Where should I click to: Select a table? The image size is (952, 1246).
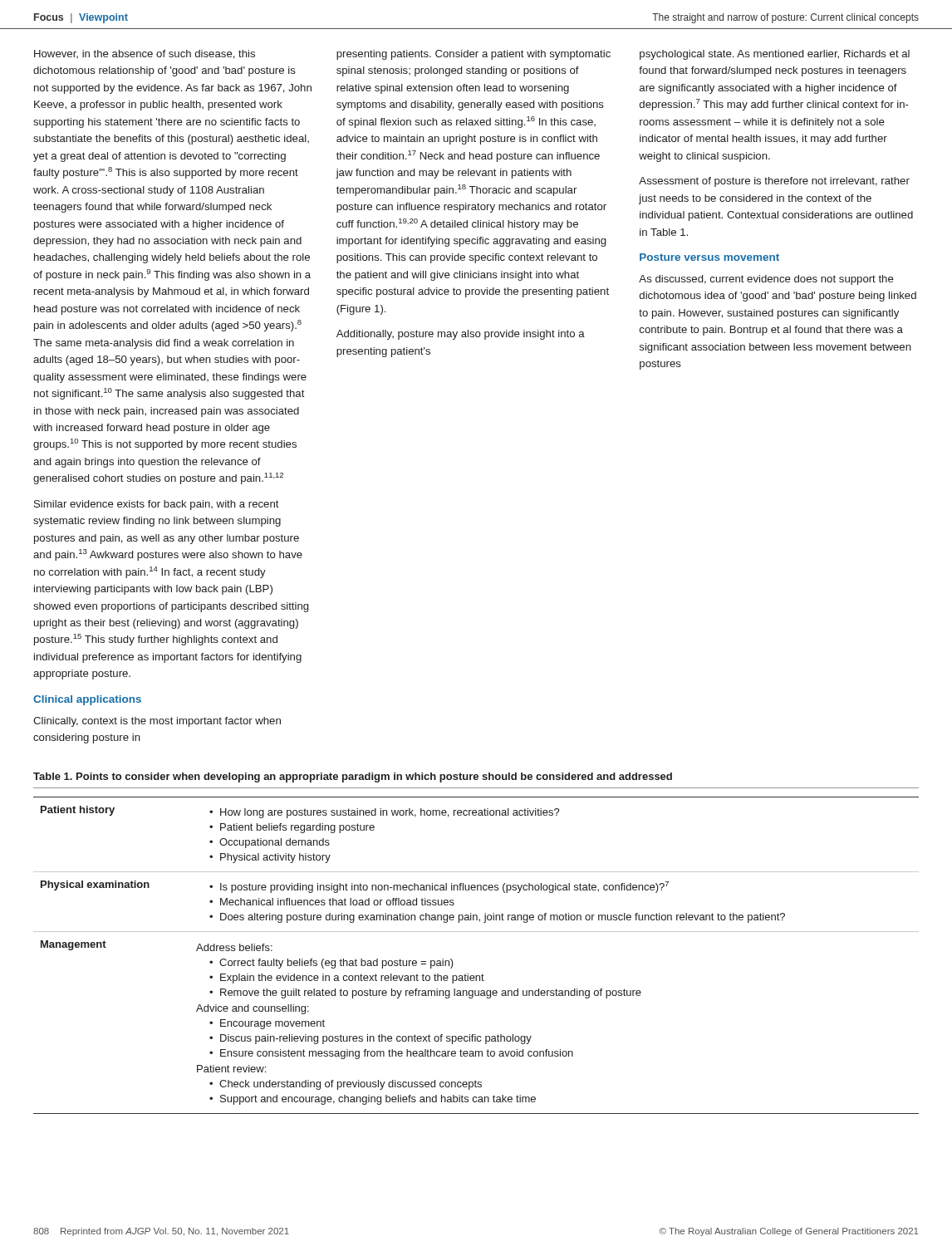point(476,955)
